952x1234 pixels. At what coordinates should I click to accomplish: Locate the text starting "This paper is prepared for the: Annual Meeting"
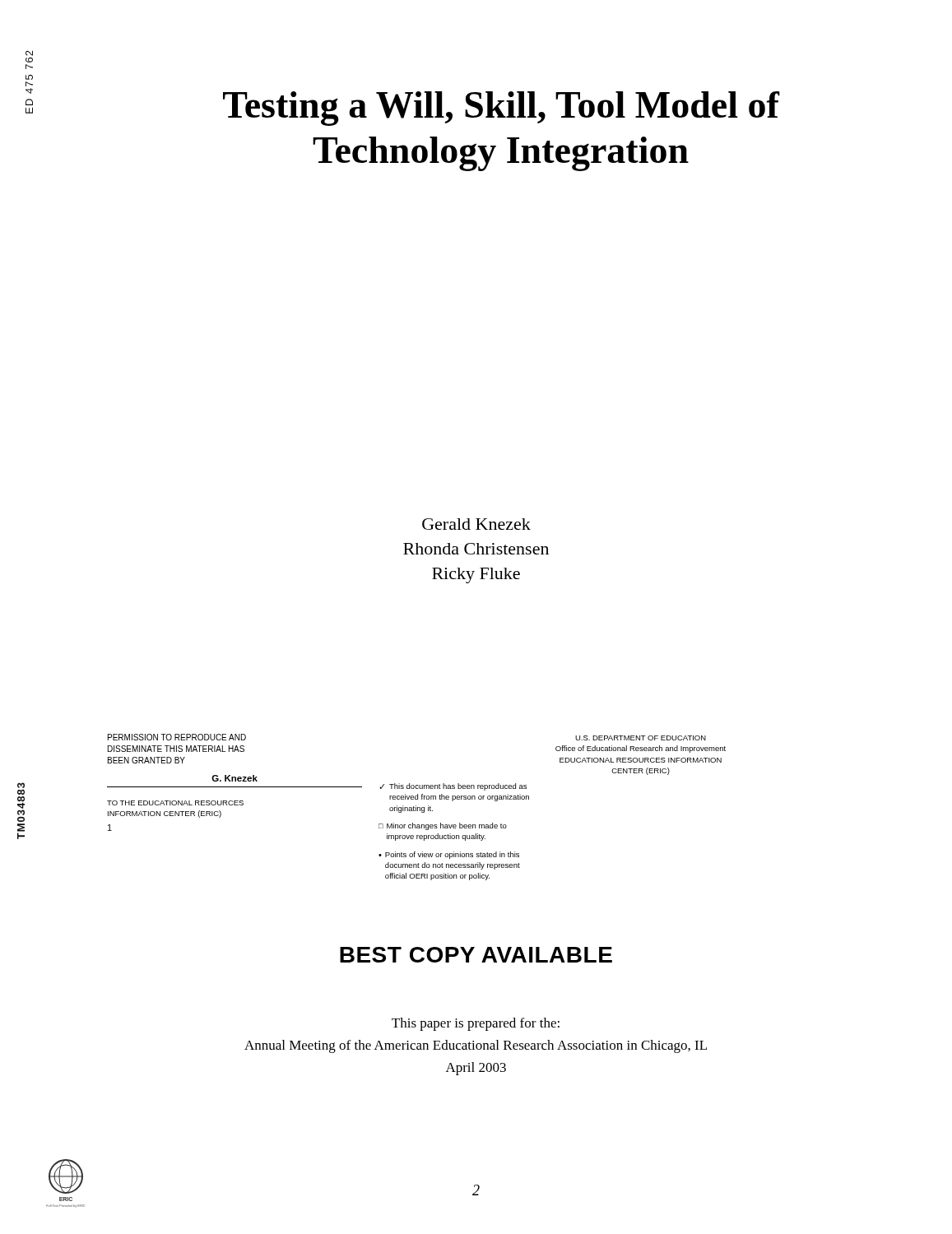tap(476, 1045)
